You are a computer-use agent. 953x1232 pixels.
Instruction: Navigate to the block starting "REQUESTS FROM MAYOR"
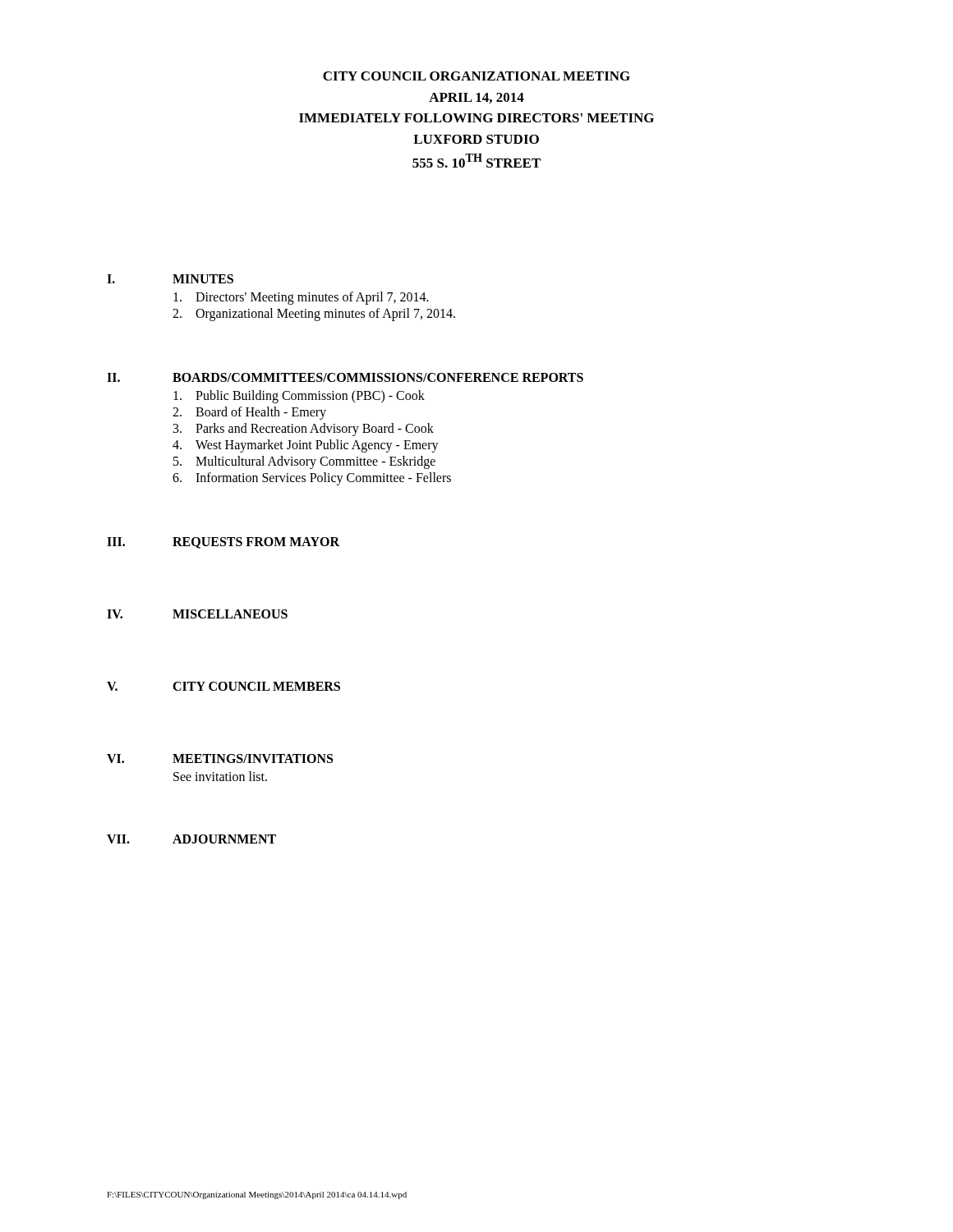256,542
